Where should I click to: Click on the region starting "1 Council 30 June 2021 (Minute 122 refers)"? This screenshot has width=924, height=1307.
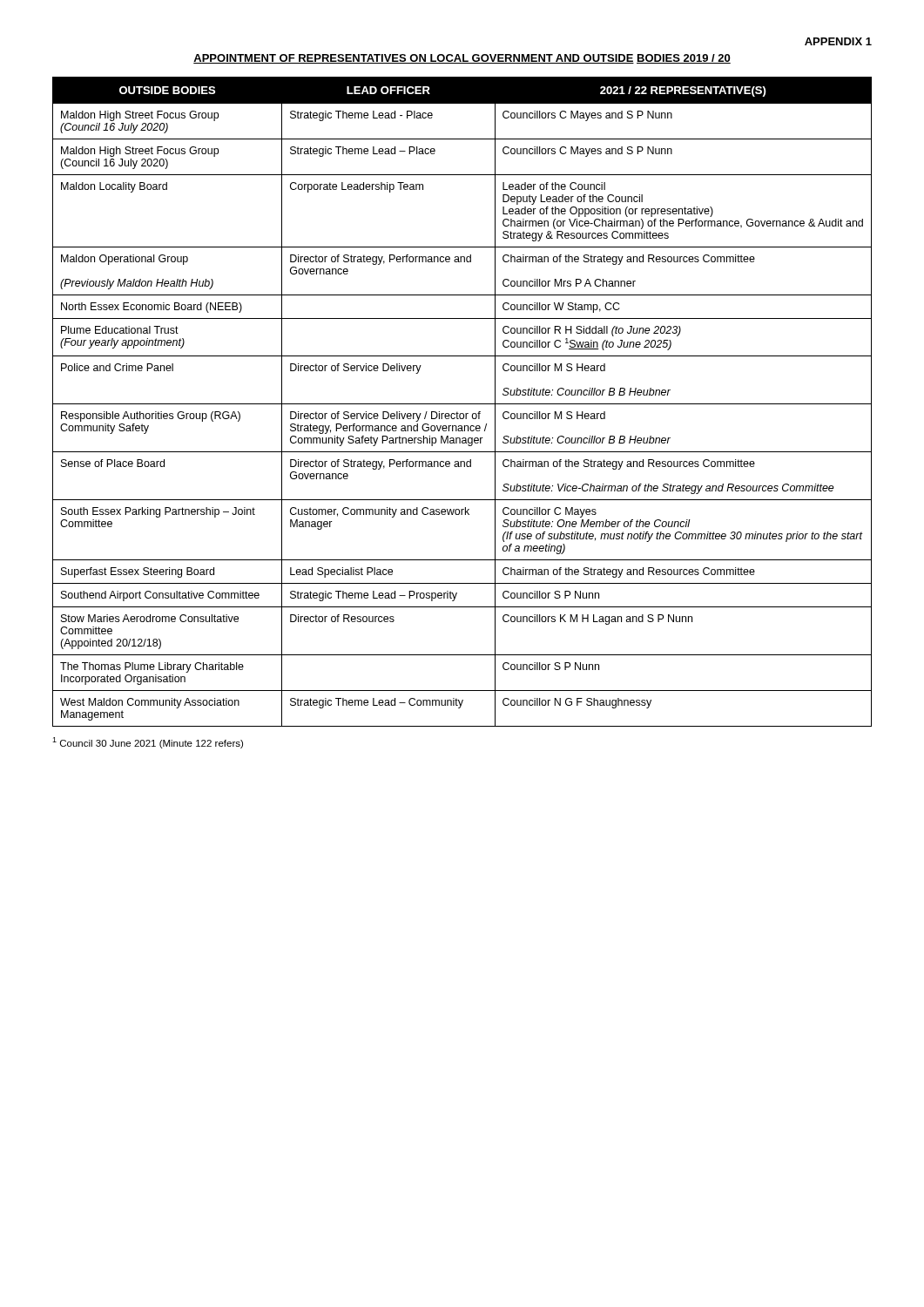click(148, 742)
